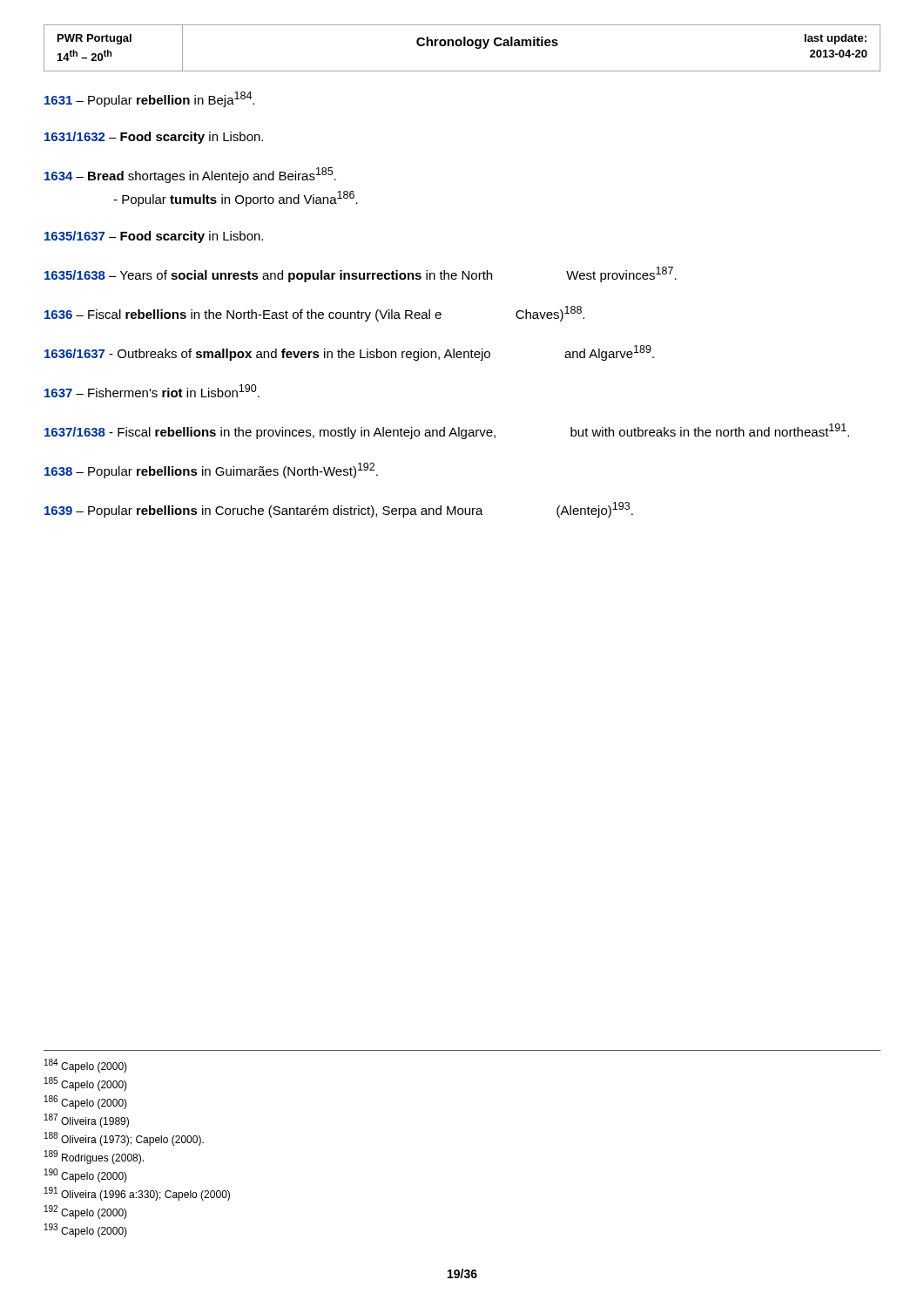Image resolution: width=924 pixels, height=1307 pixels.
Task: Navigate to the region starting "188 Oliveira (1973); Capelo (2000)."
Action: coord(124,1138)
